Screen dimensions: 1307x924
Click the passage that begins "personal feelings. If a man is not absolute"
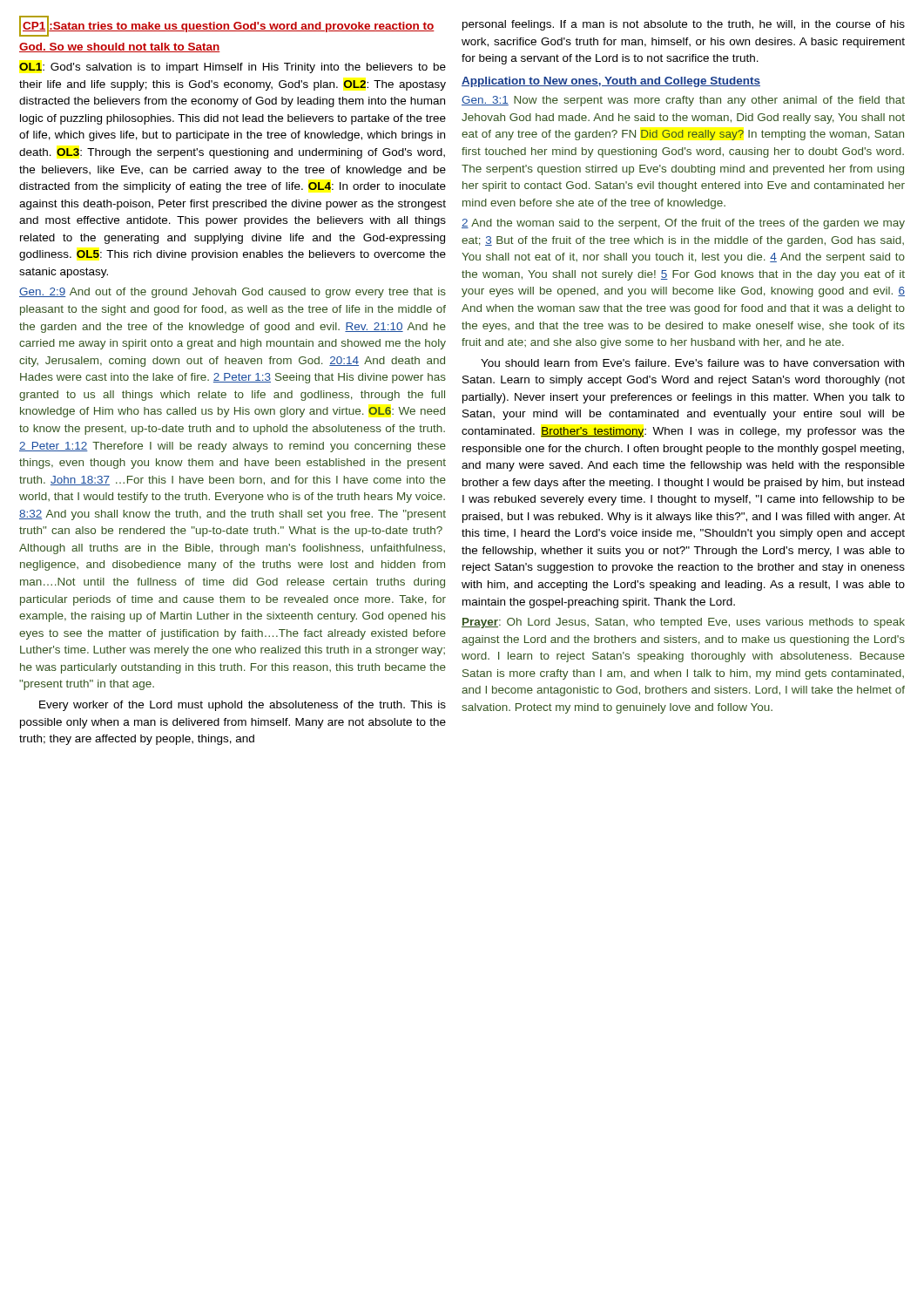pyautogui.click(x=683, y=41)
